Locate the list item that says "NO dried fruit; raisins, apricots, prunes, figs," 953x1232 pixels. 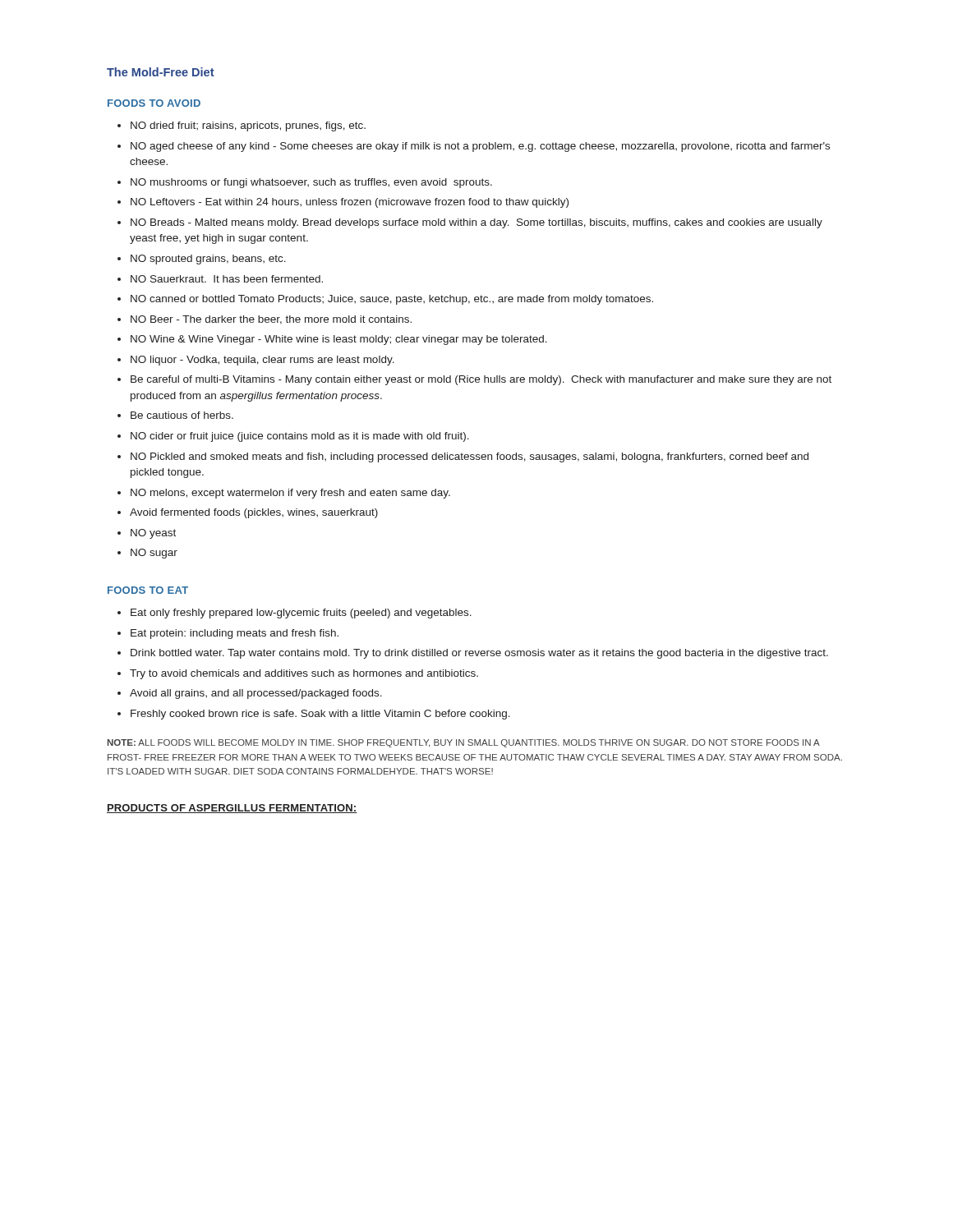click(x=248, y=125)
